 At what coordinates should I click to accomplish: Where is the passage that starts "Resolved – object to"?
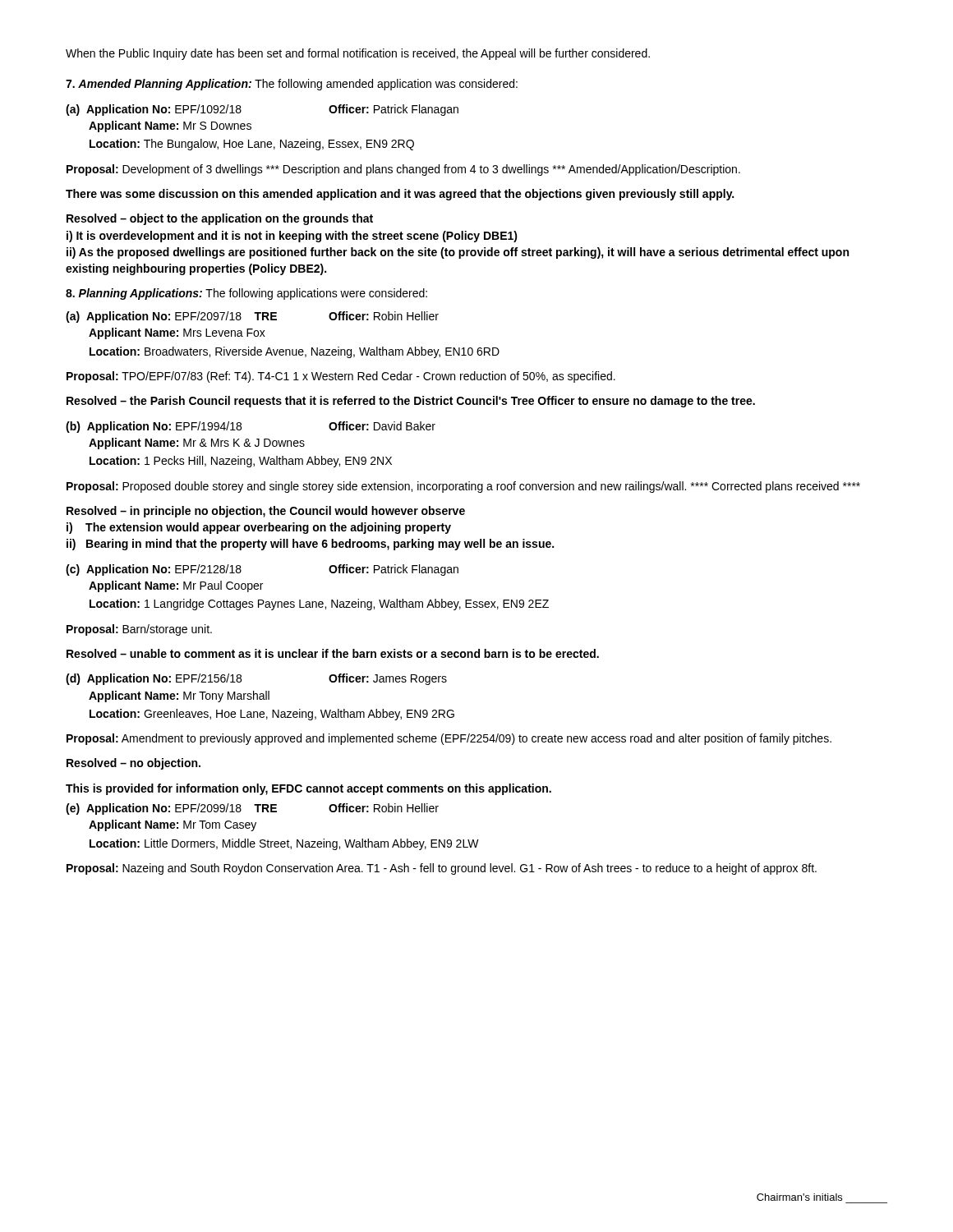[x=458, y=244]
